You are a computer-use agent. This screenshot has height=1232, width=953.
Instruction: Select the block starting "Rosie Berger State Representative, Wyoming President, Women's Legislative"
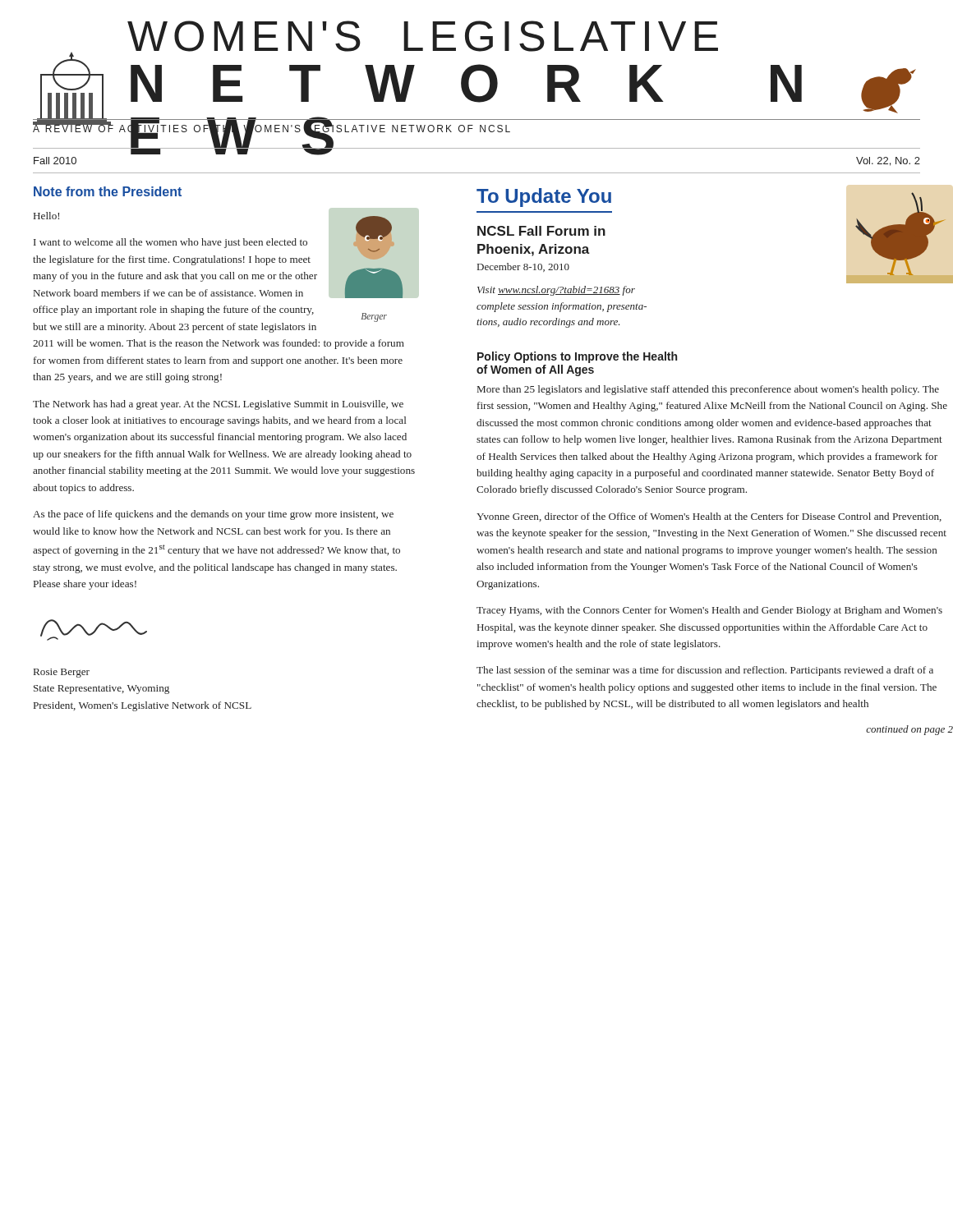pos(142,688)
